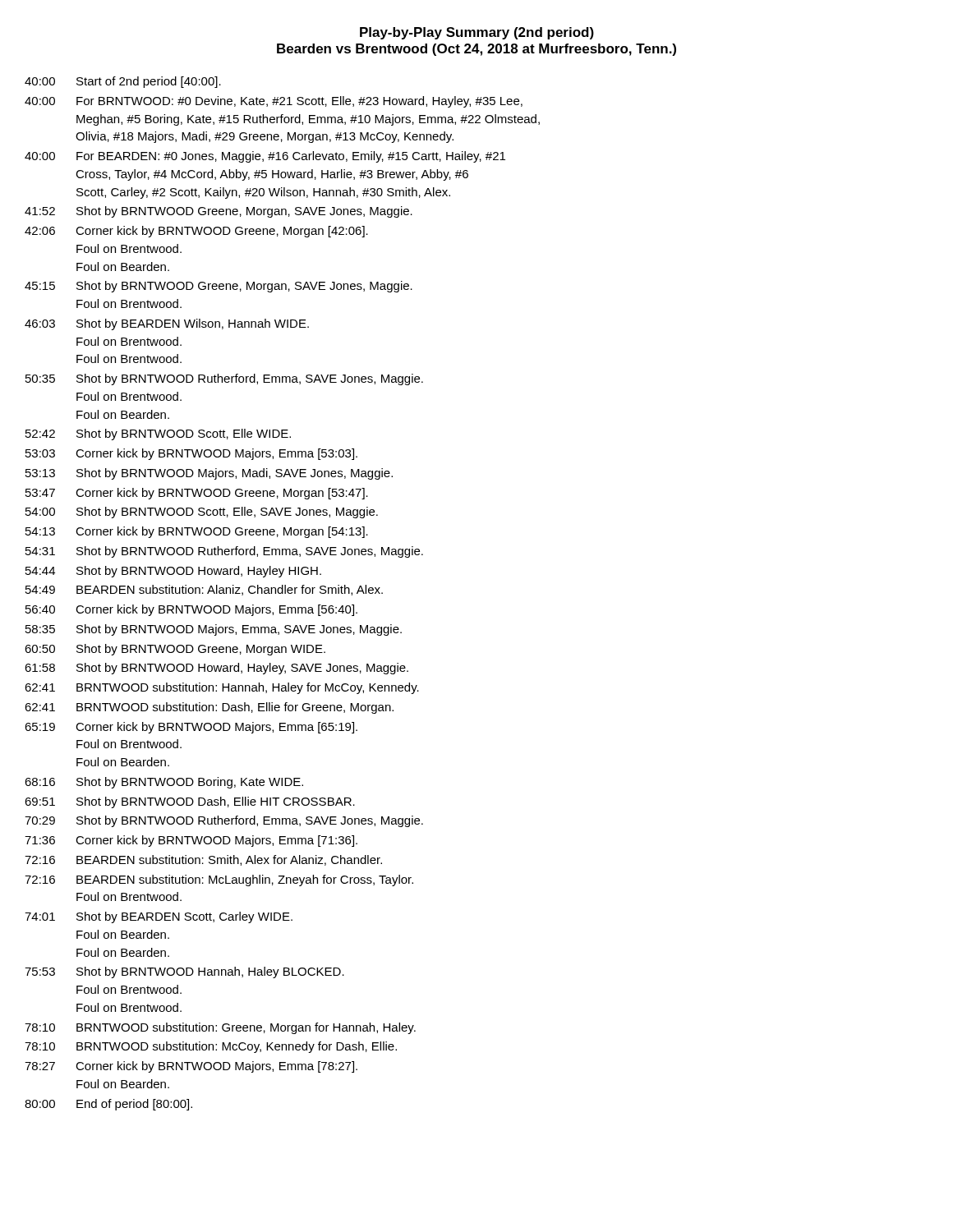
Task: Click on the list item with the text "70:29 Shot by BRNTWOOD Rutherford,"
Action: pos(224,821)
